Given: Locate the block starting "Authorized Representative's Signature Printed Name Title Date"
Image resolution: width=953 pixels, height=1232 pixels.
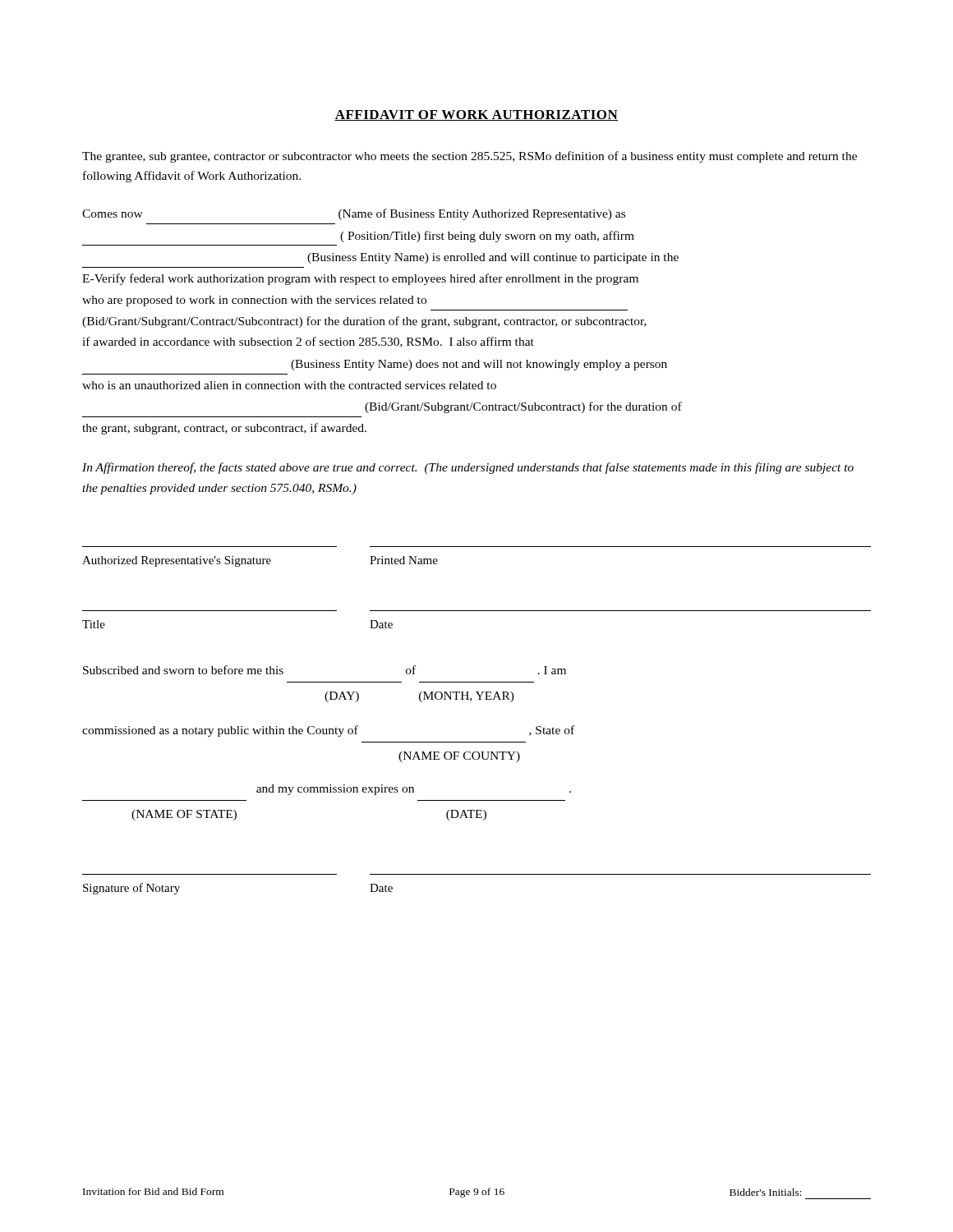Looking at the screenshot, I should pyautogui.click(x=260, y=561).
